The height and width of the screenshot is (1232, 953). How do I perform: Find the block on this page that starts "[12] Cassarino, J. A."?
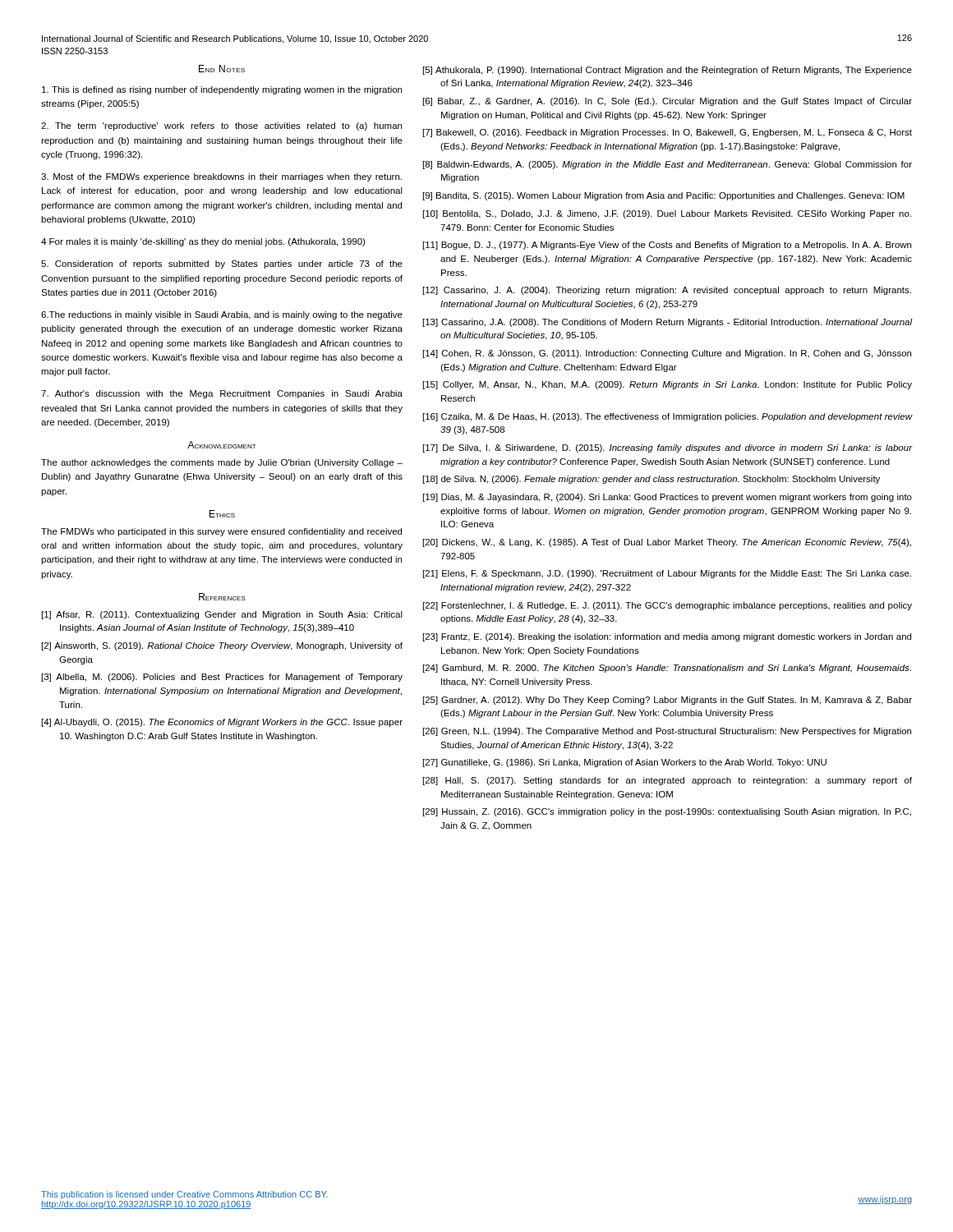(667, 297)
